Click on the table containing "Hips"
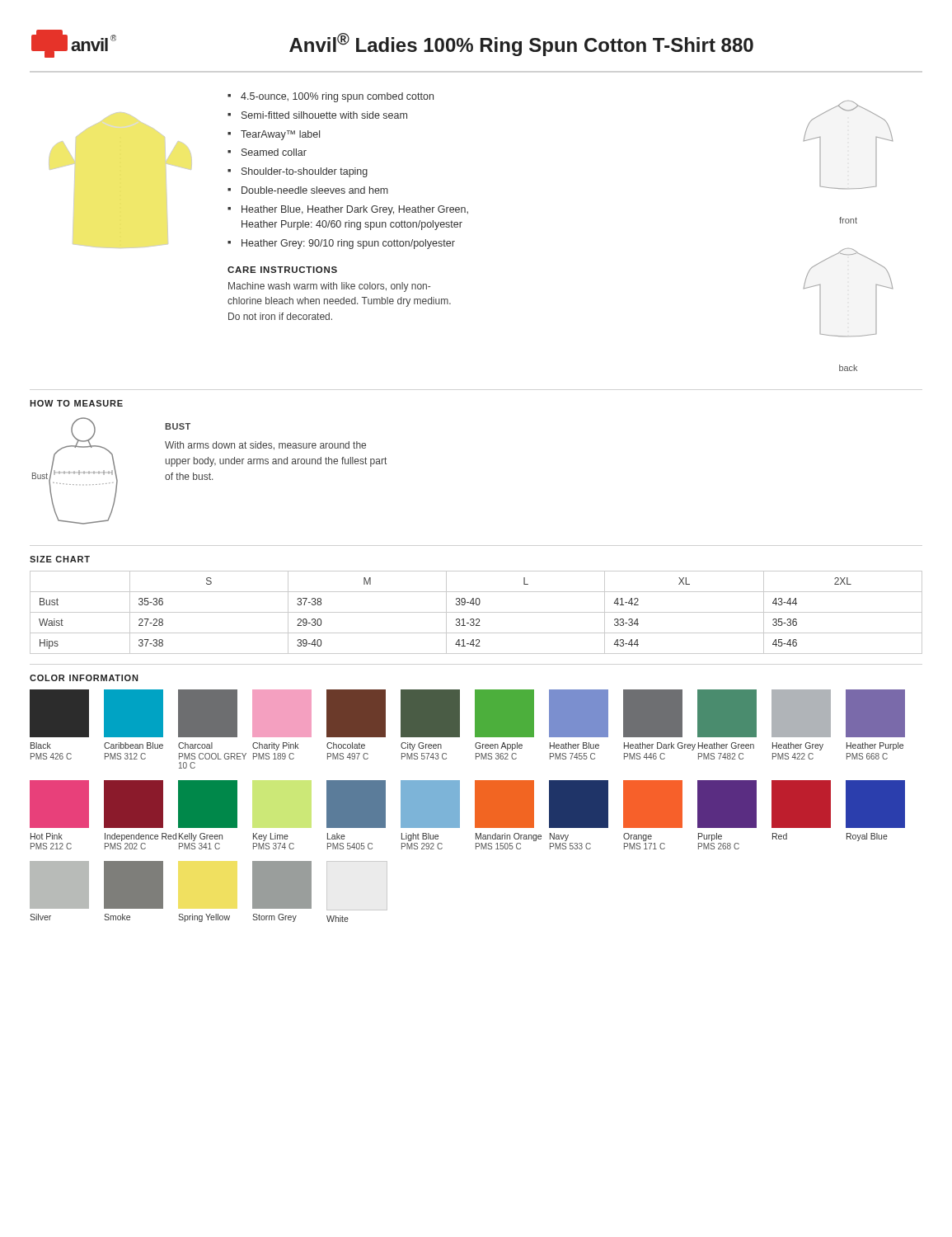This screenshot has height=1237, width=952. click(476, 612)
